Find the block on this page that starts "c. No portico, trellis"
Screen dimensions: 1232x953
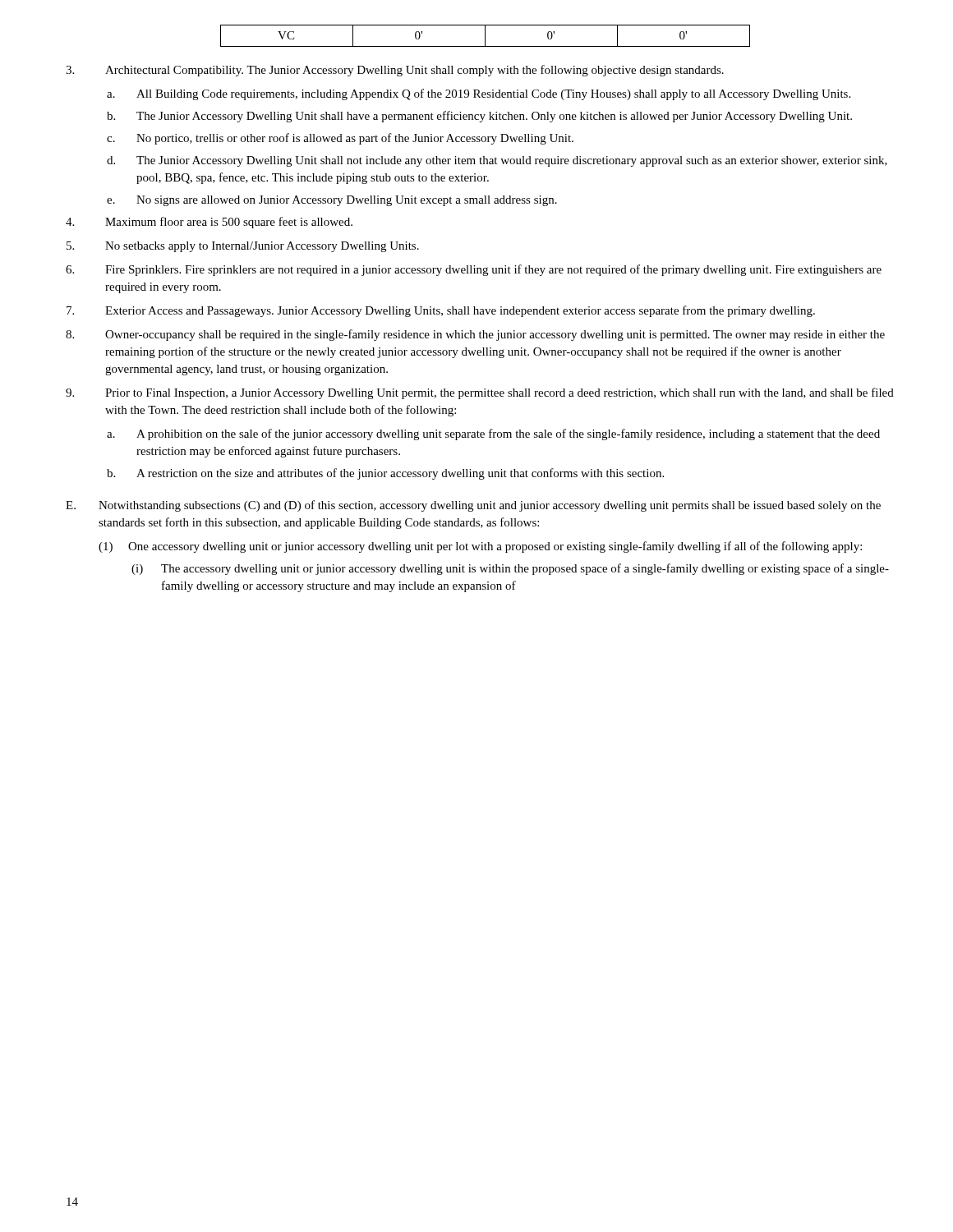[x=505, y=138]
